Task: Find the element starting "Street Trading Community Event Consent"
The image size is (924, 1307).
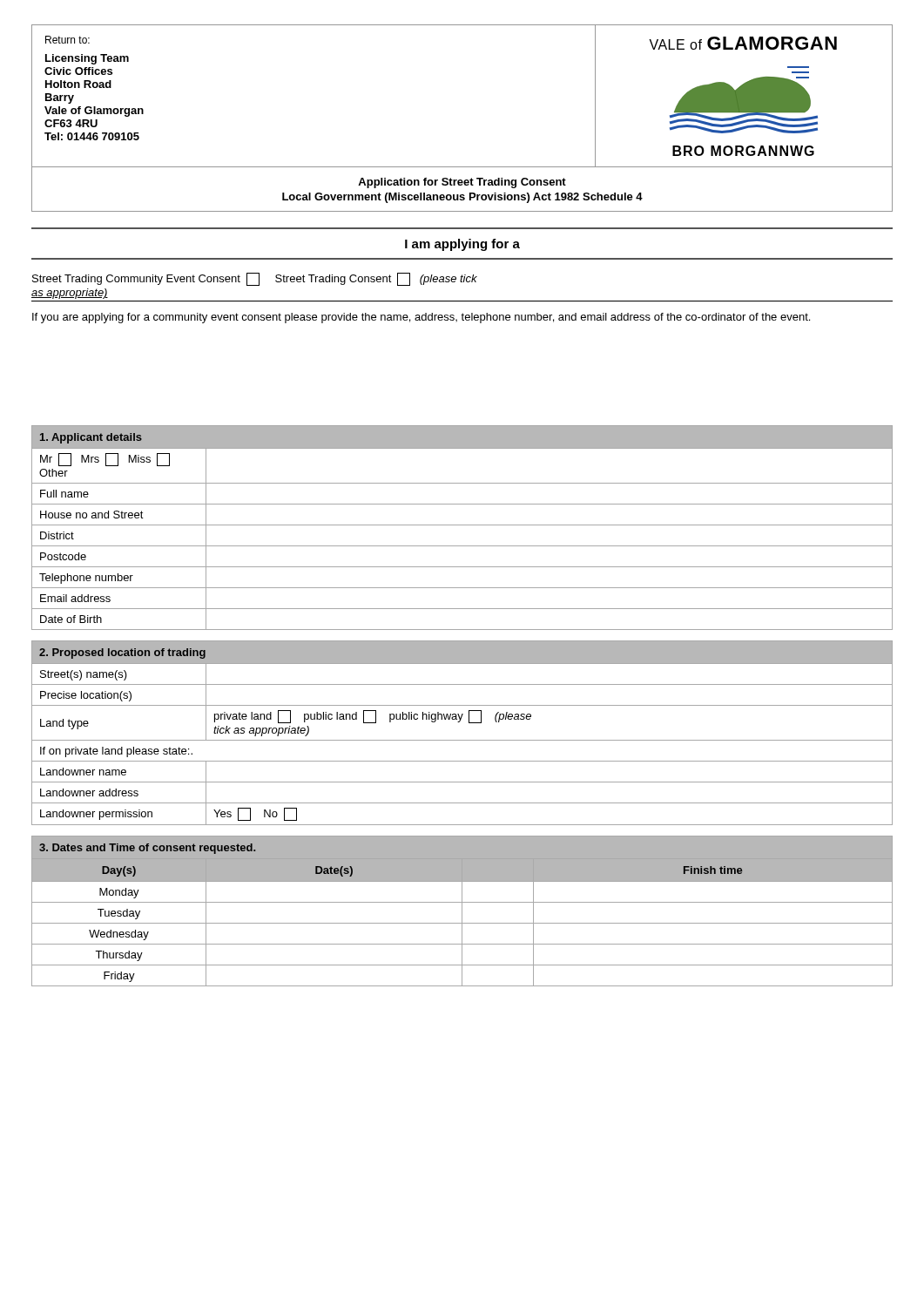Action: click(x=462, y=287)
